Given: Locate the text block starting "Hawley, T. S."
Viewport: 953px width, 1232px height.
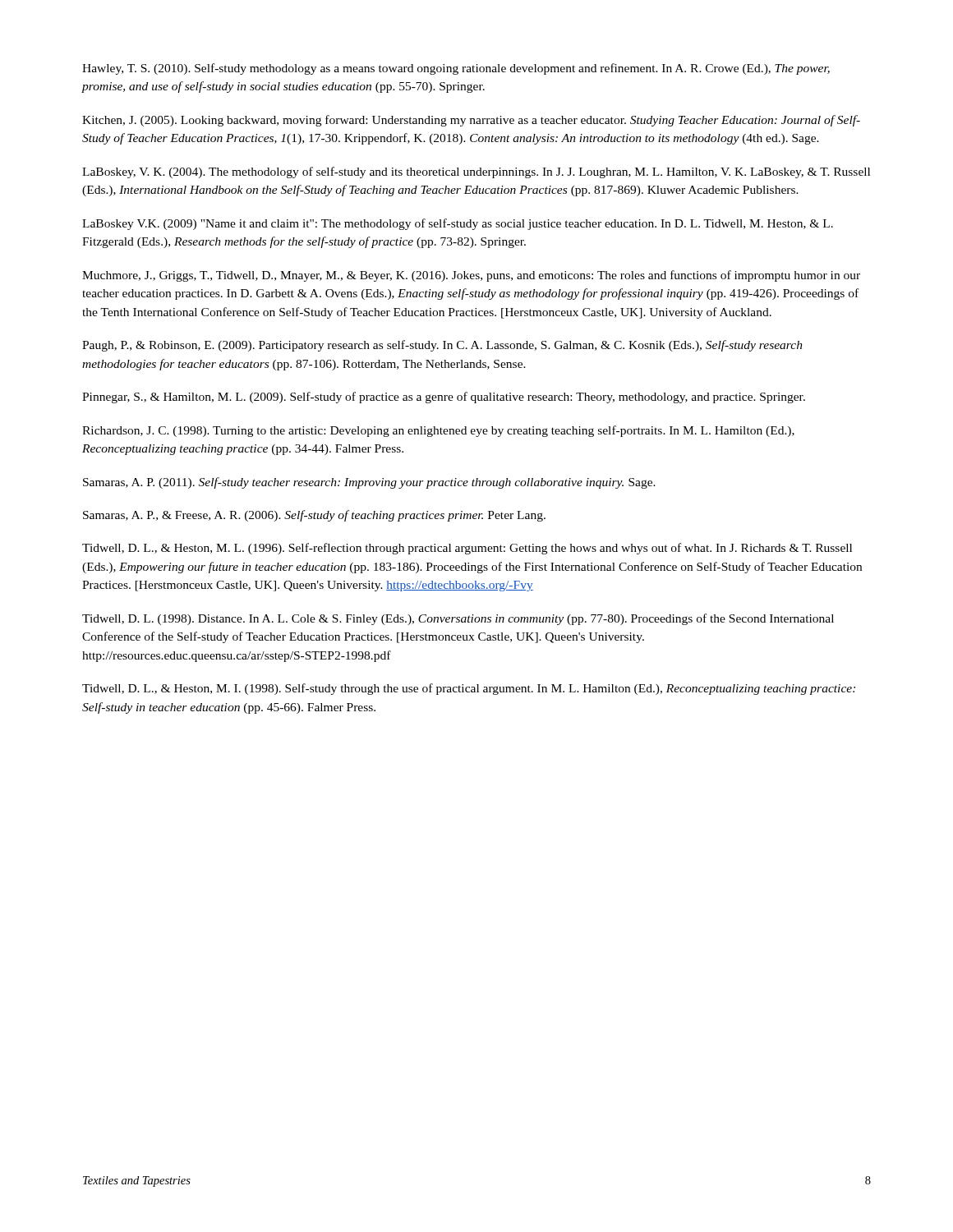Looking at the screenshot, I should [476, 78].
